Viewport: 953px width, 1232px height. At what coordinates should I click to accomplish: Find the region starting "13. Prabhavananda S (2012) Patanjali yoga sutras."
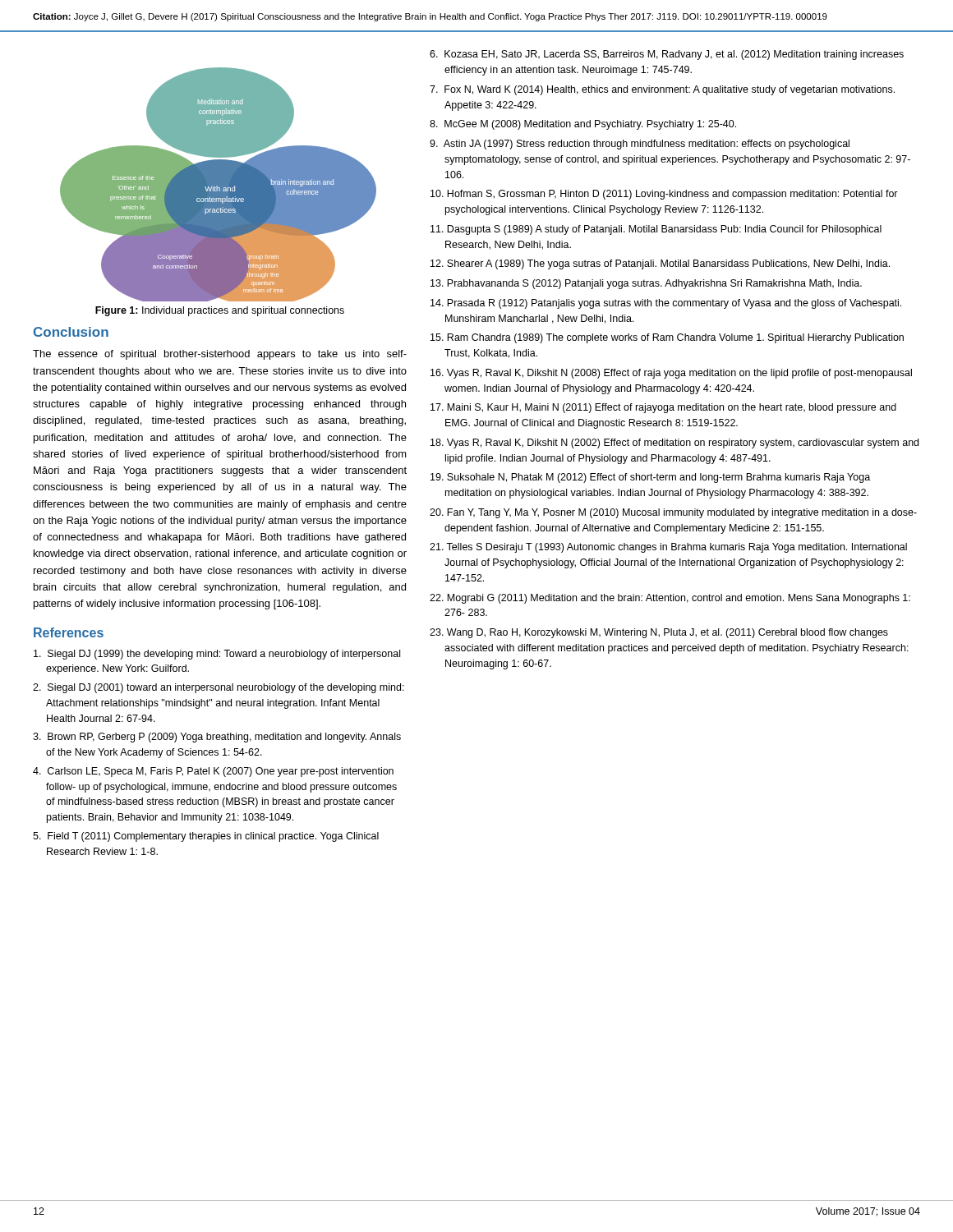[x=646, y=283]
